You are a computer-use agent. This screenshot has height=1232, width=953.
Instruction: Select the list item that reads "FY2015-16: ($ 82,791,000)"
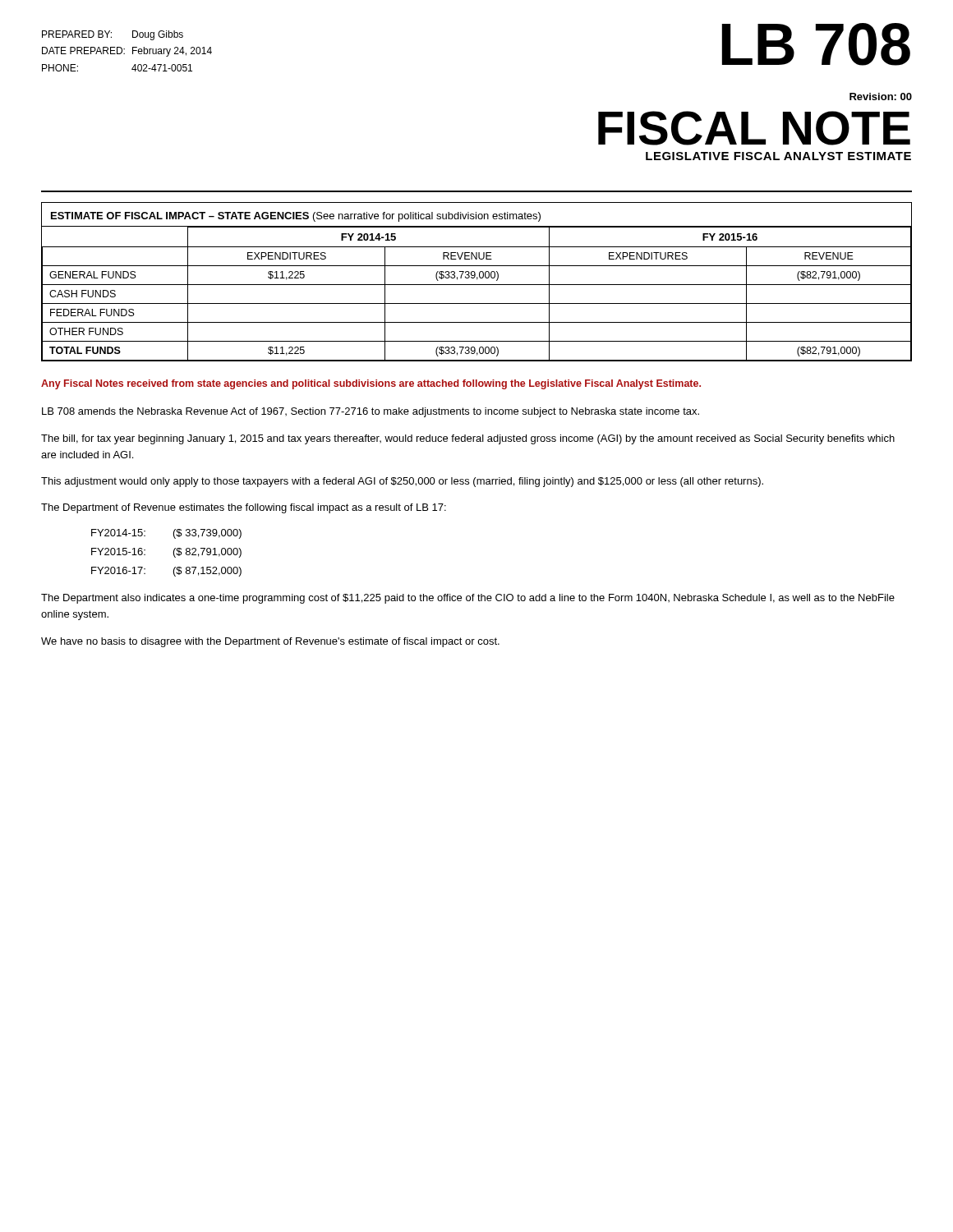[x=166, y=552]
